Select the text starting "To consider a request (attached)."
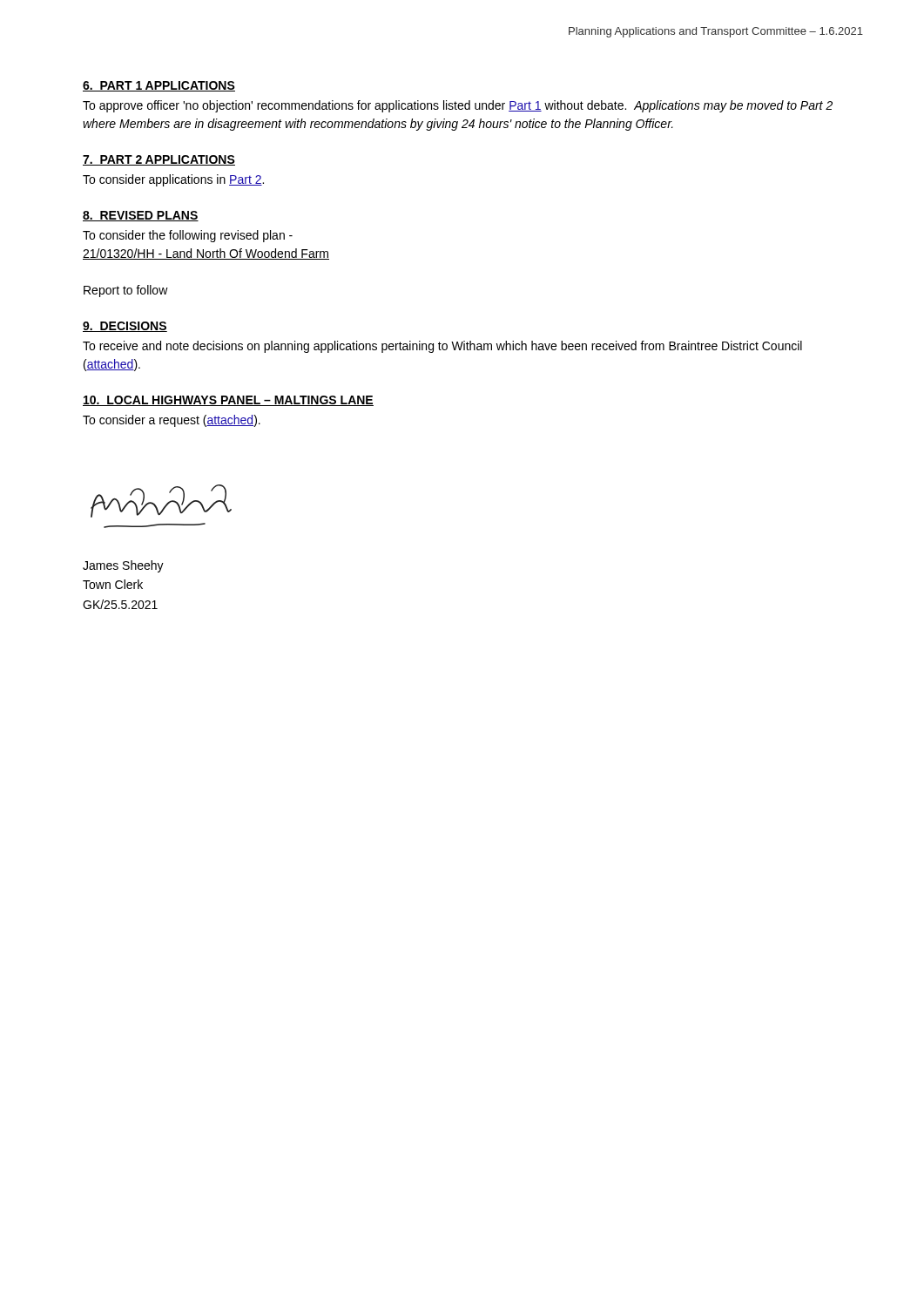The height and width of the screenshot is (1307, 924). point(172,420)
